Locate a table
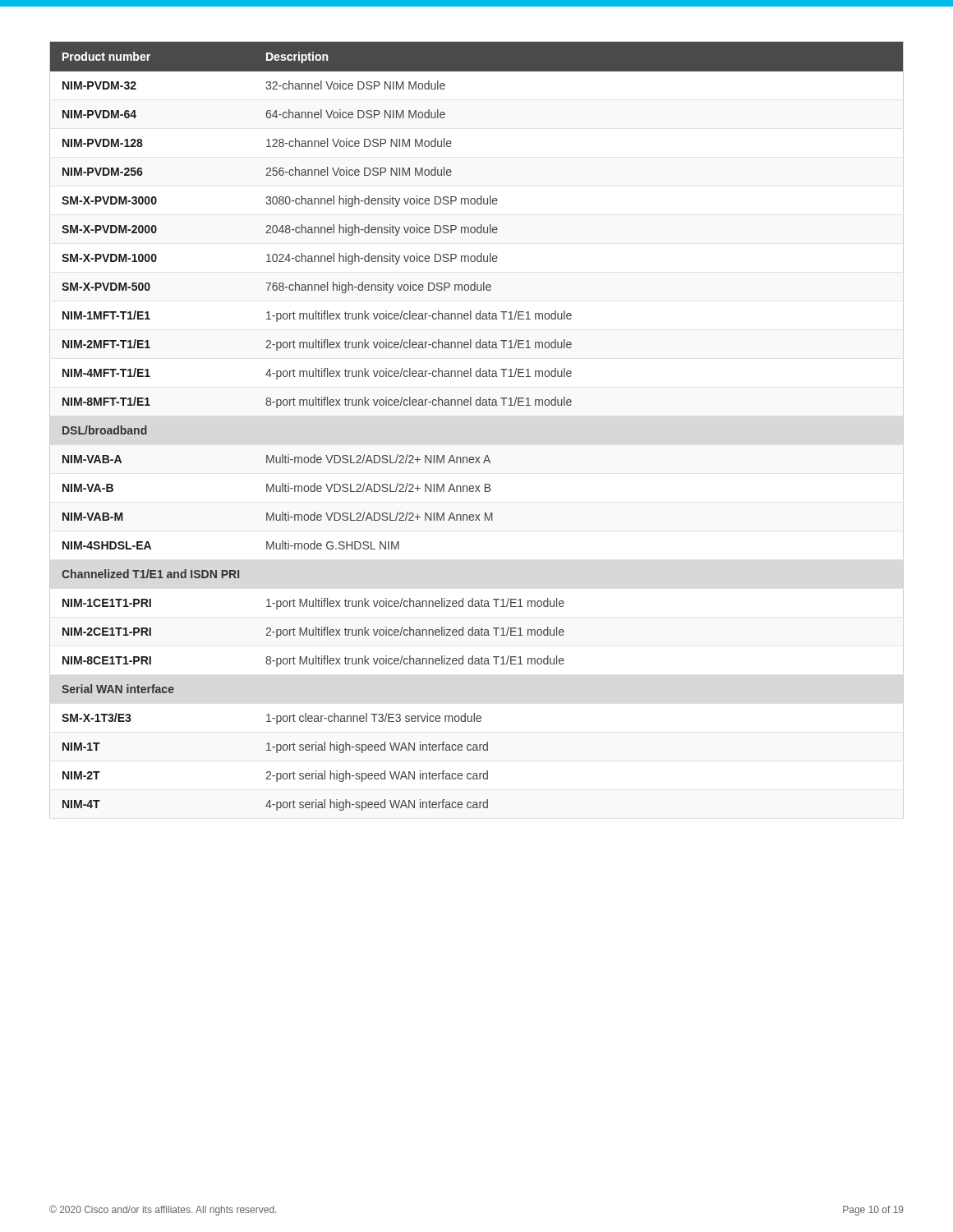The width and height of the screenshot is (953, 1232). (476, 430)
